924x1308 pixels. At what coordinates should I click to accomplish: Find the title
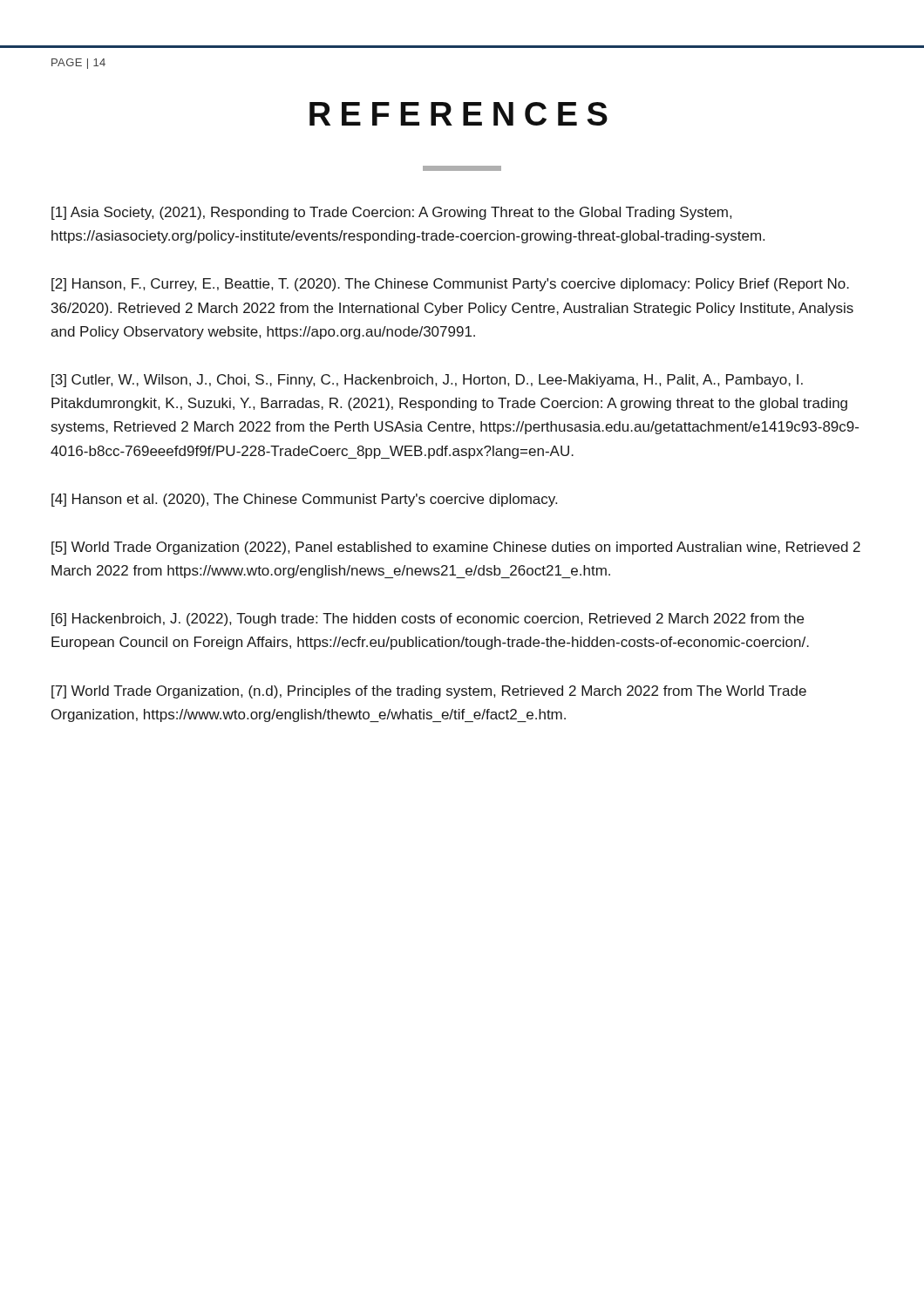(462, 115)
